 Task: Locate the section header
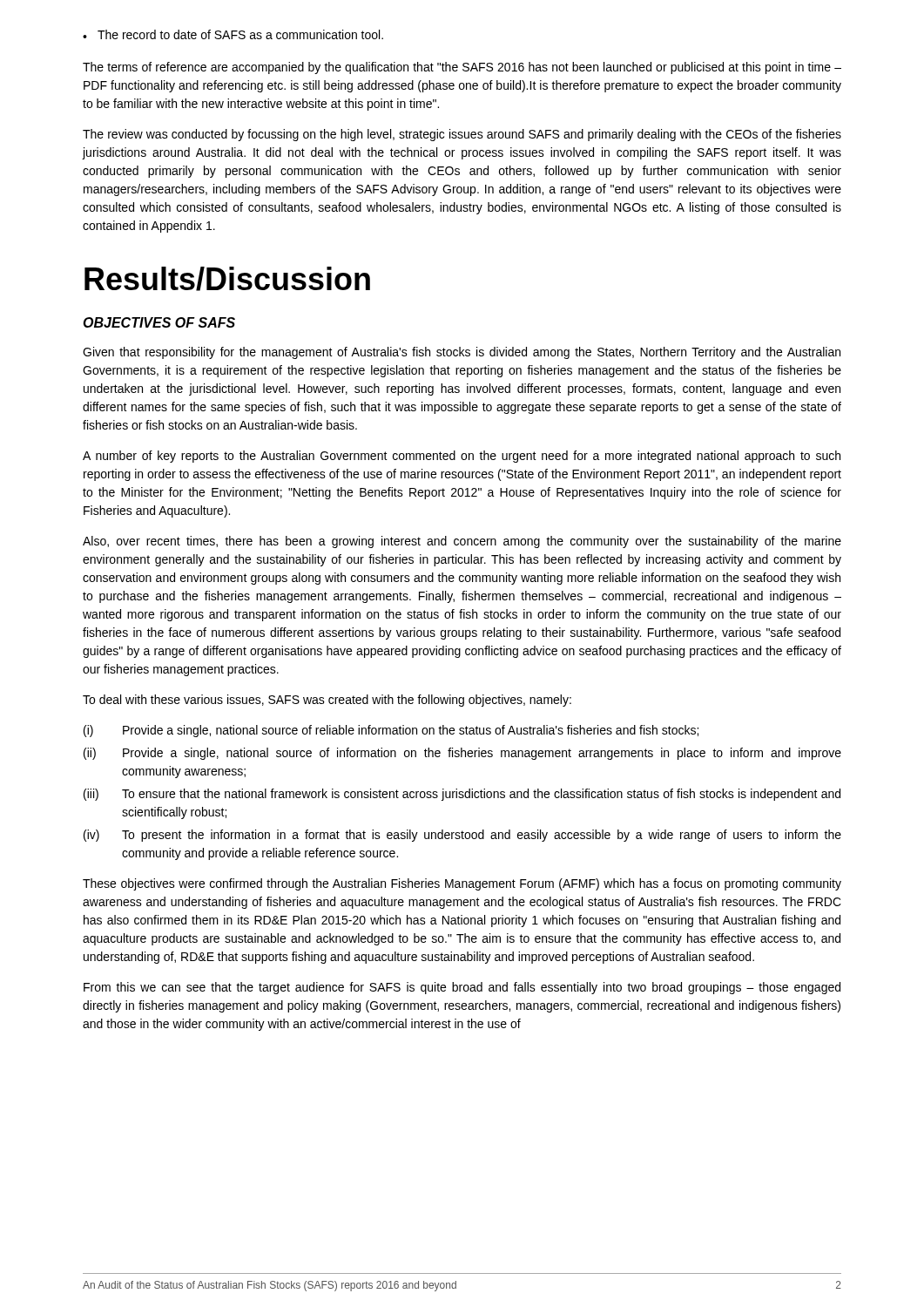point(462,323)
